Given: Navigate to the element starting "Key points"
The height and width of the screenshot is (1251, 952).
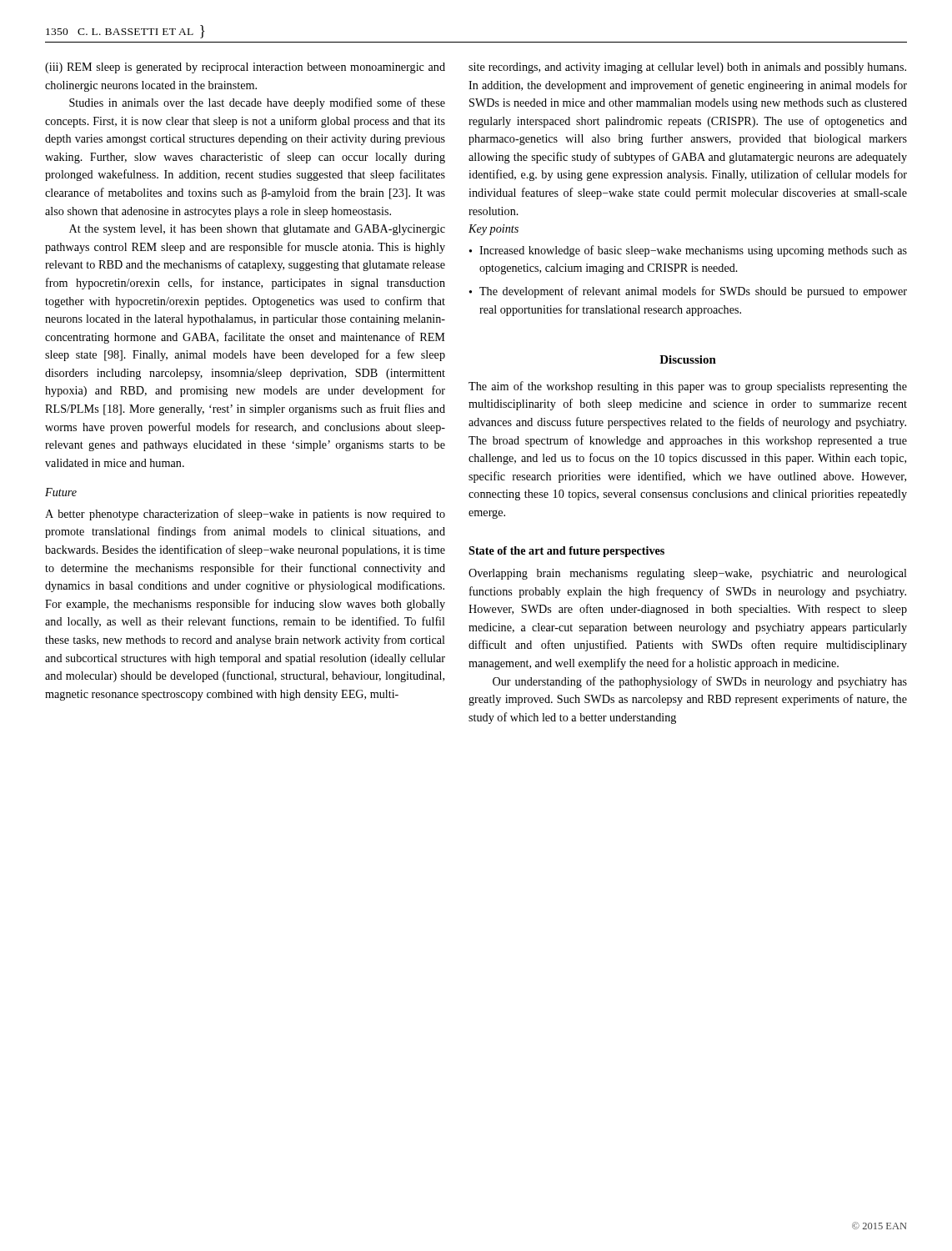Looking at the screenshot, I should point(494,230).
